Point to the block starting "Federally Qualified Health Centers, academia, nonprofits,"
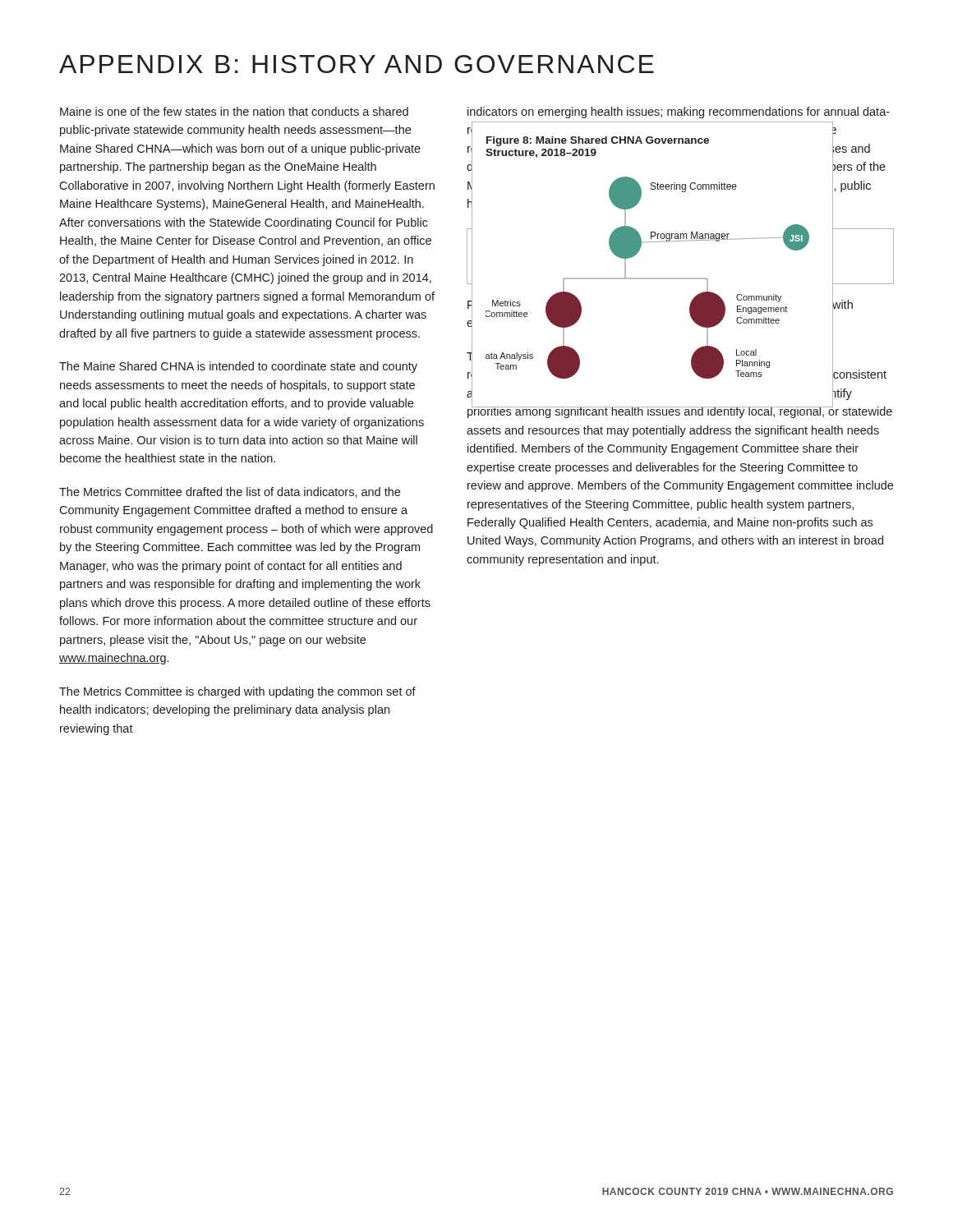953x1232 pixels. (504, 313)
